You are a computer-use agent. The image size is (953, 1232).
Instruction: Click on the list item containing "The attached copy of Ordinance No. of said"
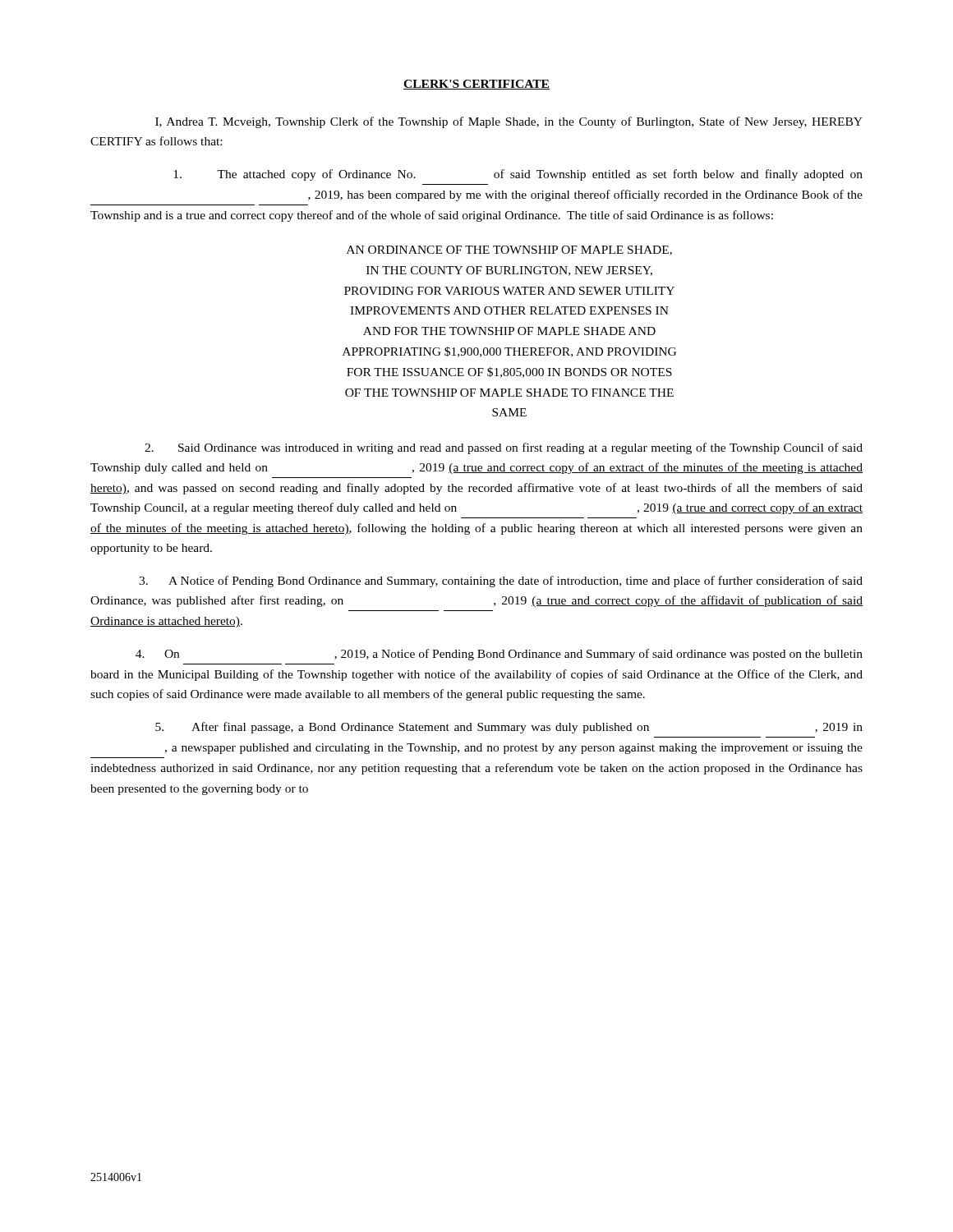(476, 193)
